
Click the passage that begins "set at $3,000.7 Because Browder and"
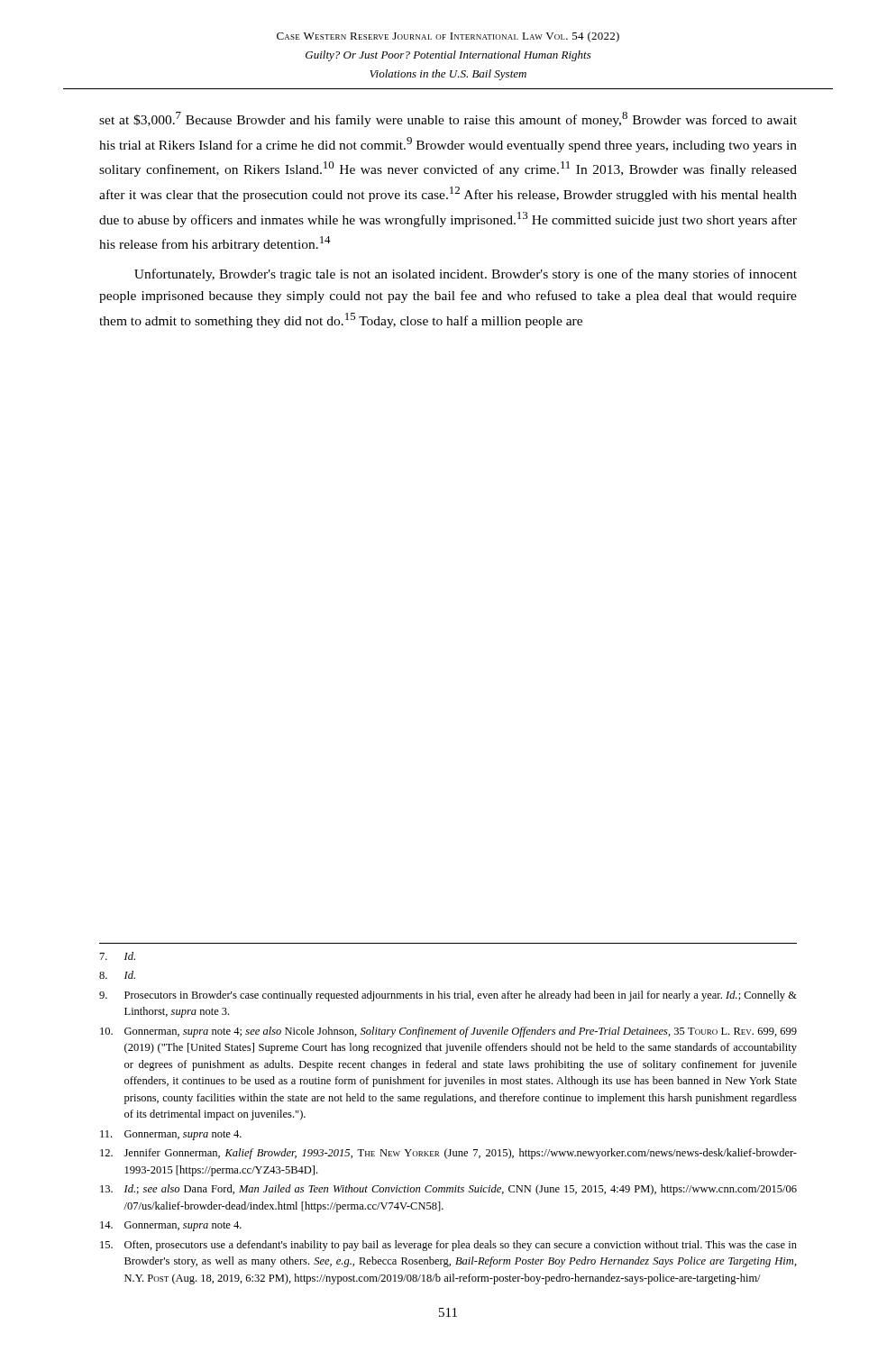pyautogui.click(x=448, y=180)
